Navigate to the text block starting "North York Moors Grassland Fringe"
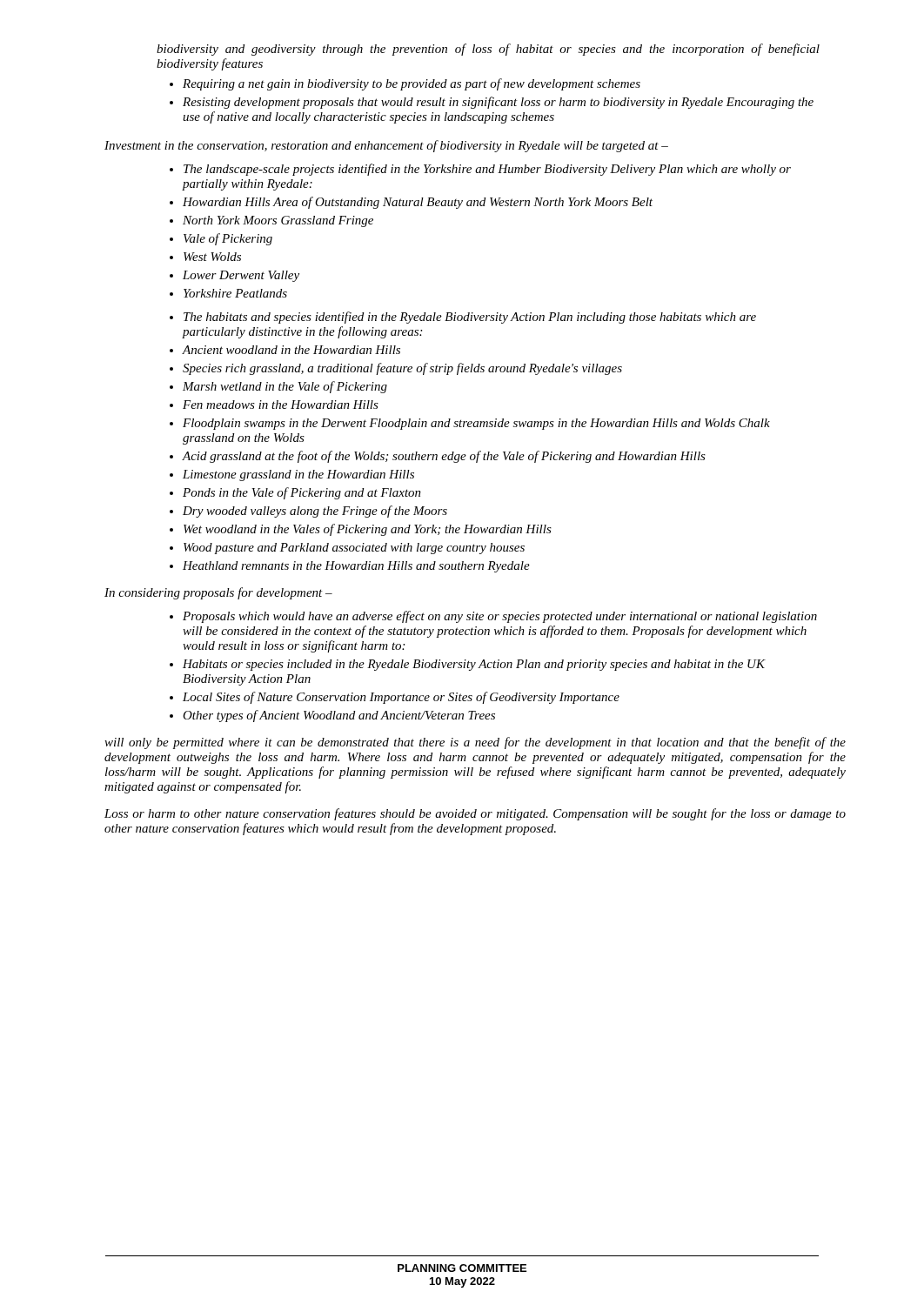 tap(278, 220)
